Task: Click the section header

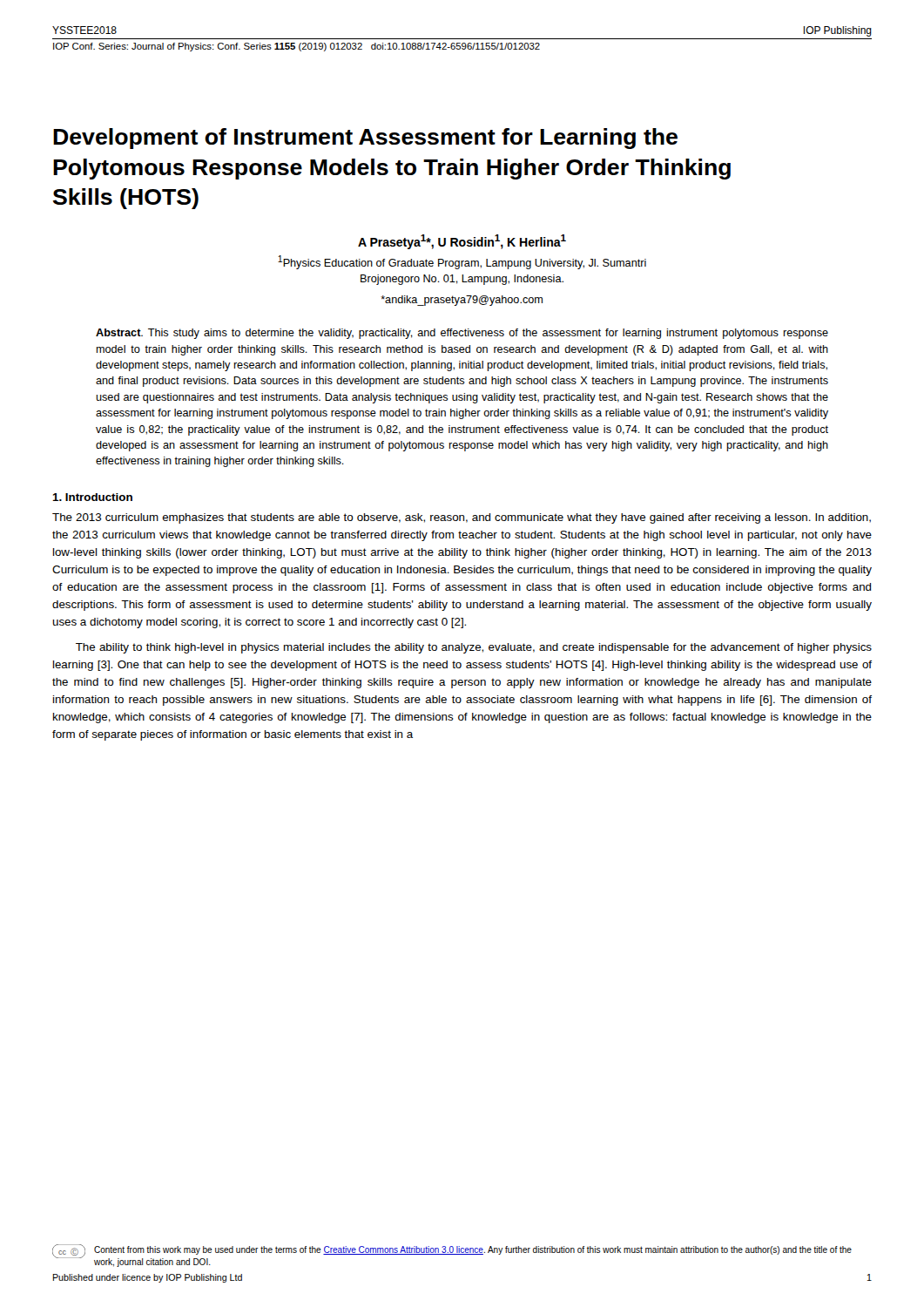Action: (93, 497)
